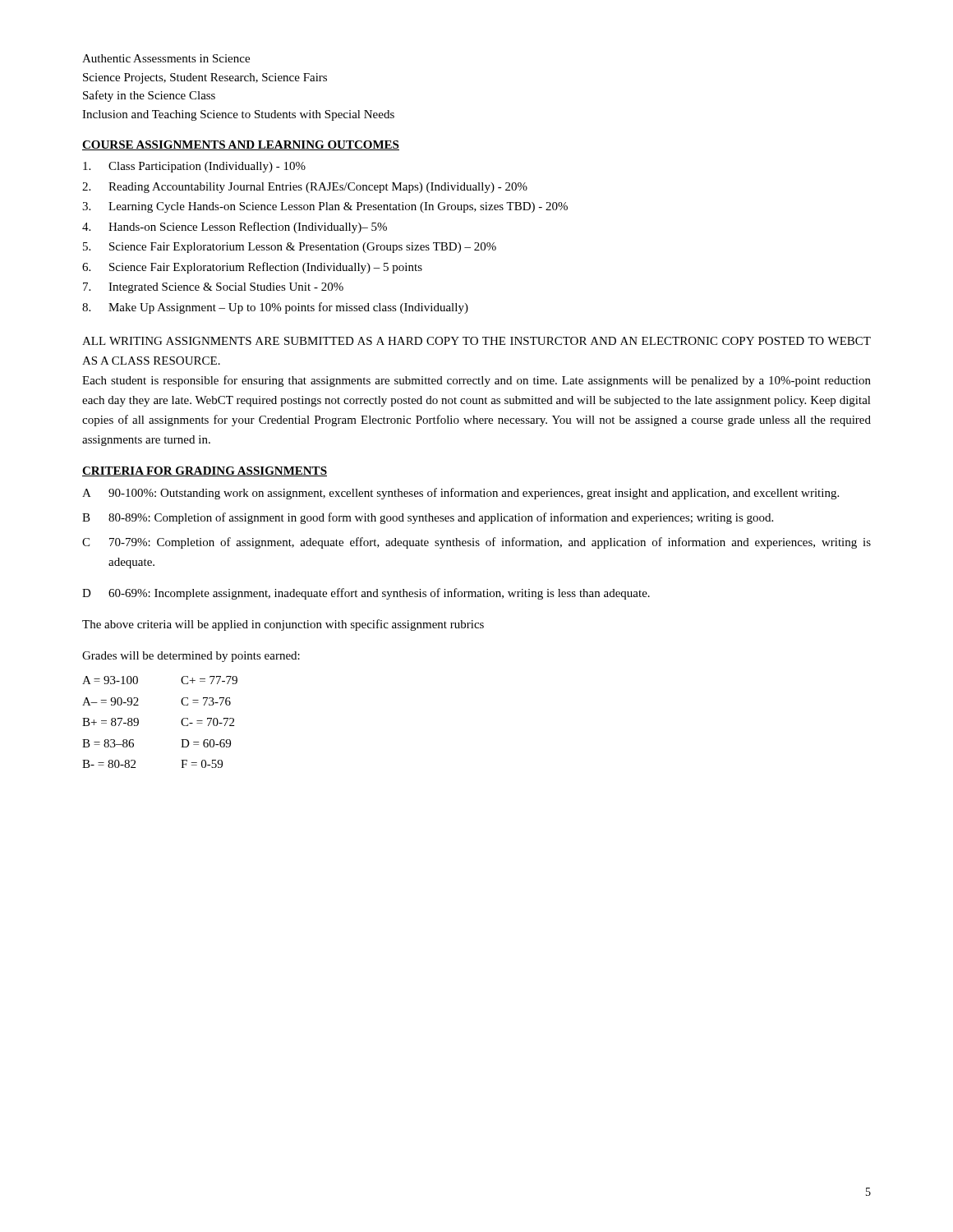Navigate to the block starting "COURSE ASSIGNMENTS AND LEARNING OUTCOMES"
Viewport: 953px width, 1232px height.
tap(241, 145)
